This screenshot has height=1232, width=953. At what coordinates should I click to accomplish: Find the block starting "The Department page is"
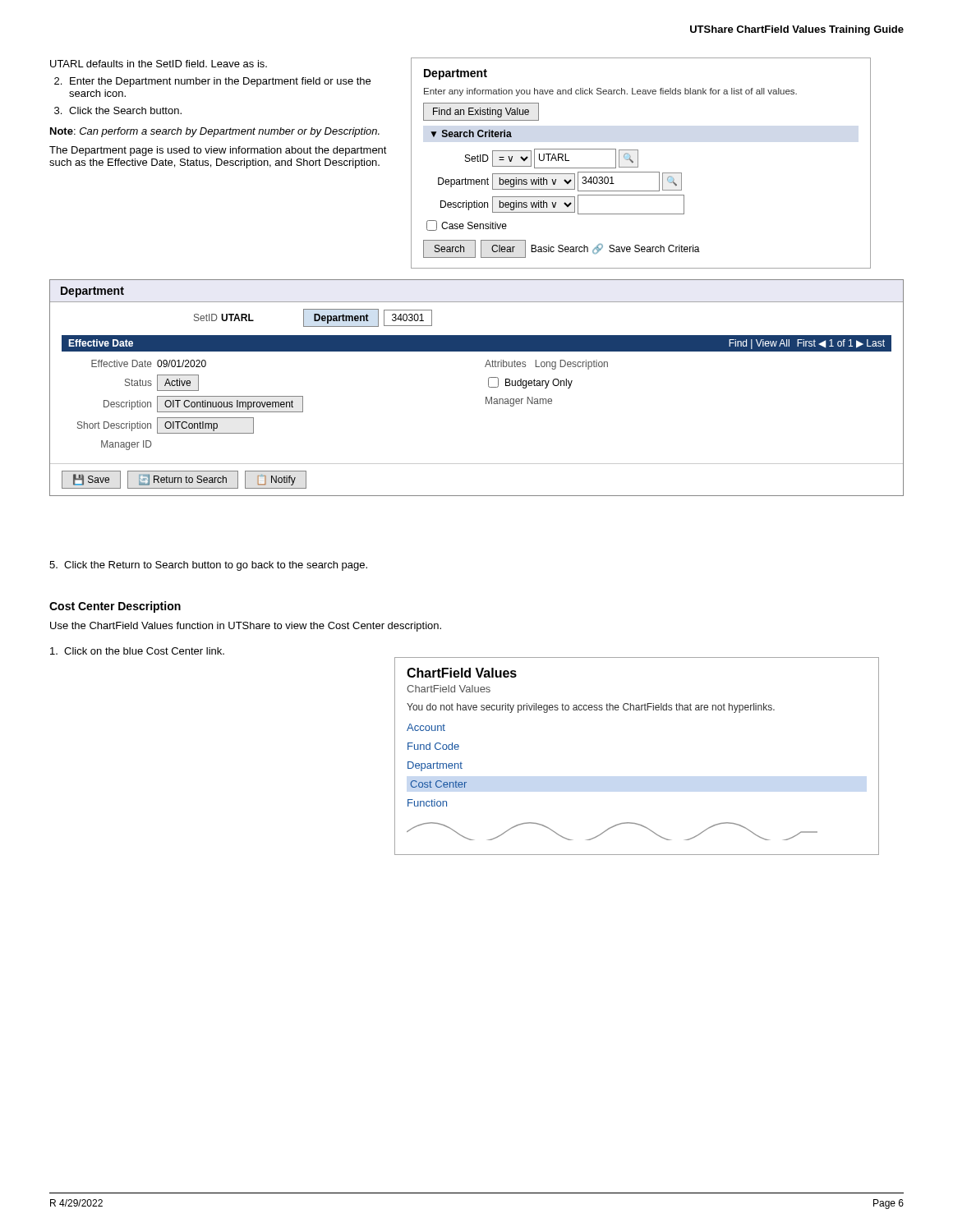click(x=218, y=156)
